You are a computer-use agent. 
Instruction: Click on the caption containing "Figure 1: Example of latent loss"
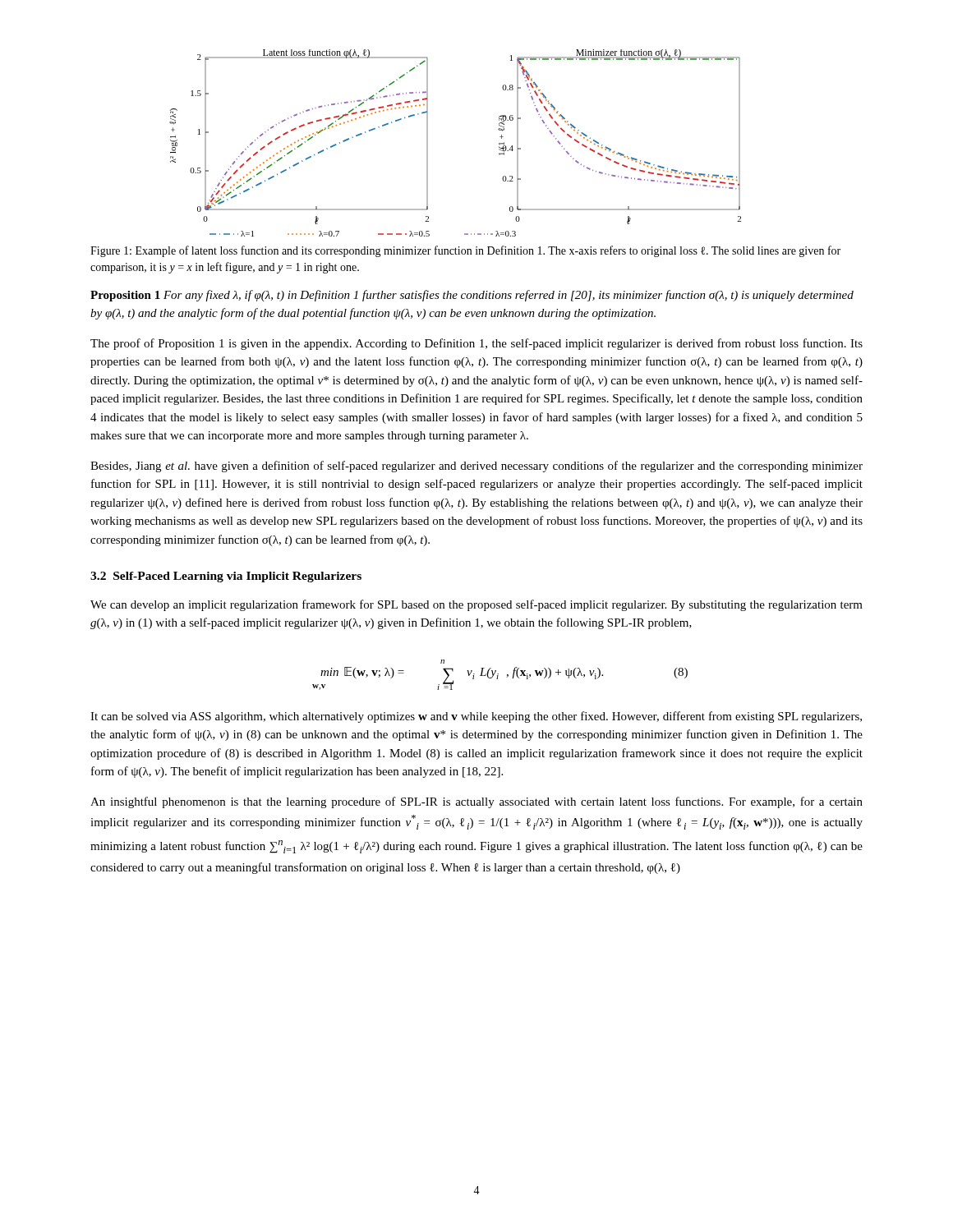[x=465, y=259]
